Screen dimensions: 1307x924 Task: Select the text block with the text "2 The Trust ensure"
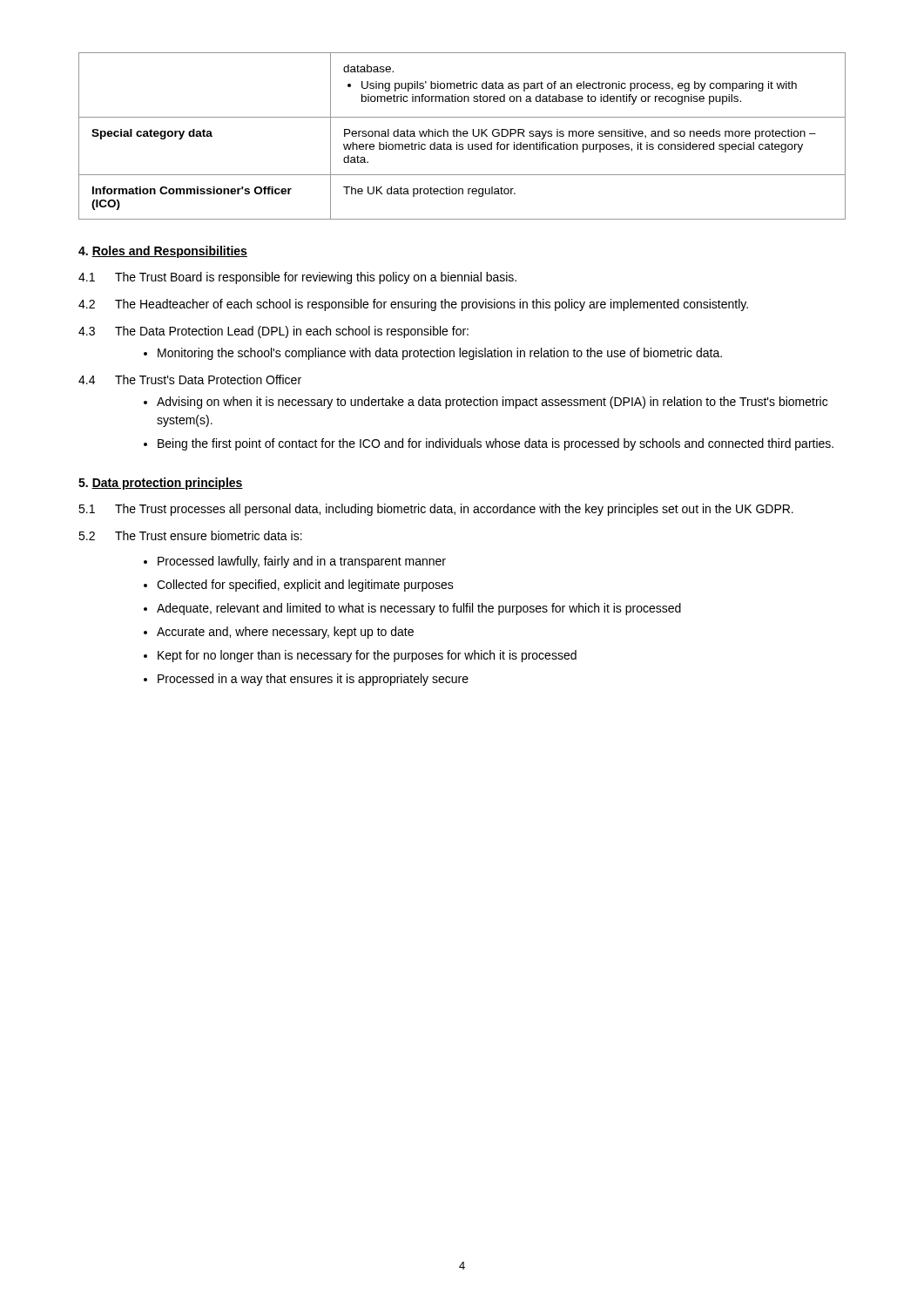190,535
